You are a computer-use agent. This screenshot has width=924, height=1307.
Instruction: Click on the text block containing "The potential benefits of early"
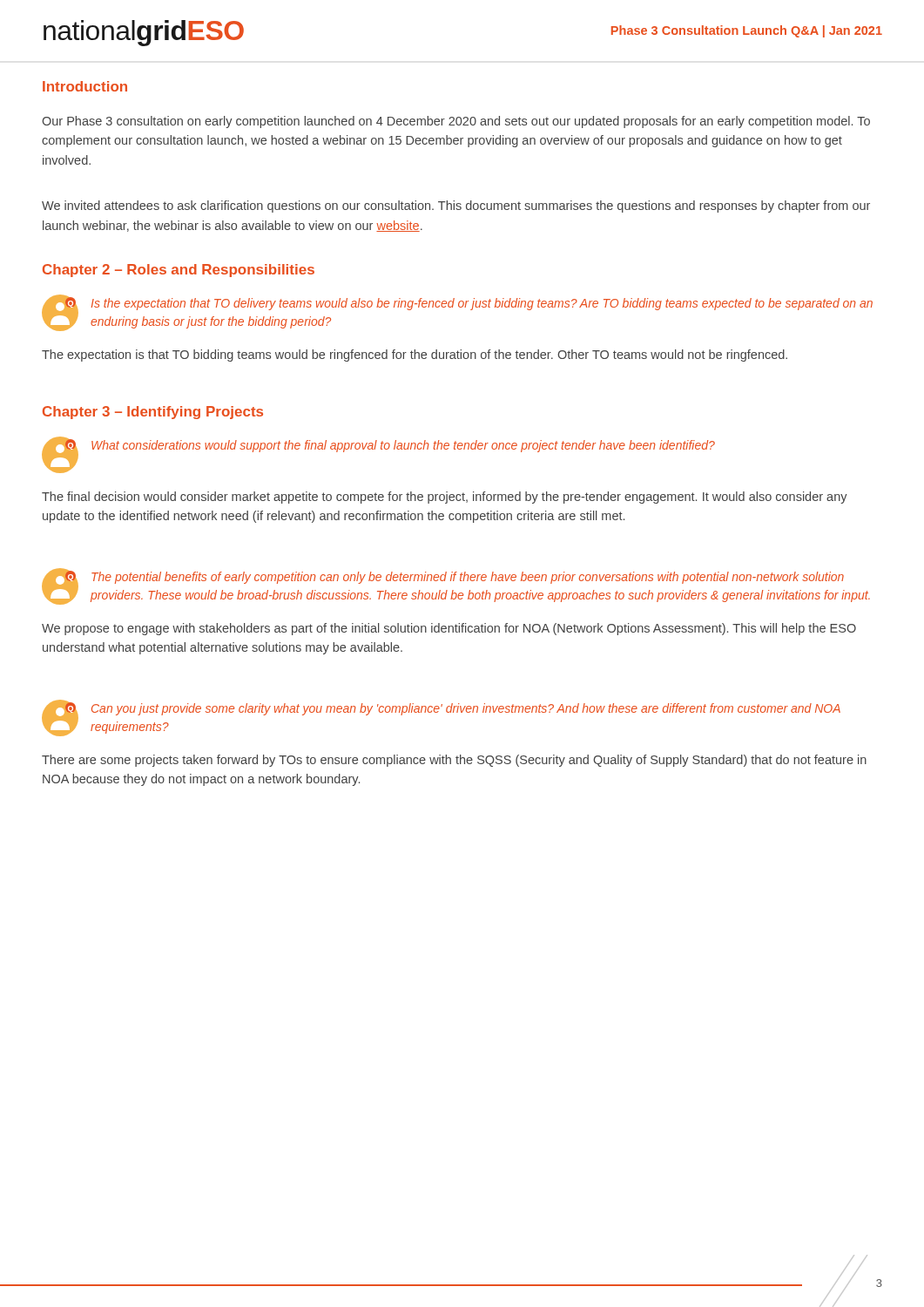coord(481,586)
